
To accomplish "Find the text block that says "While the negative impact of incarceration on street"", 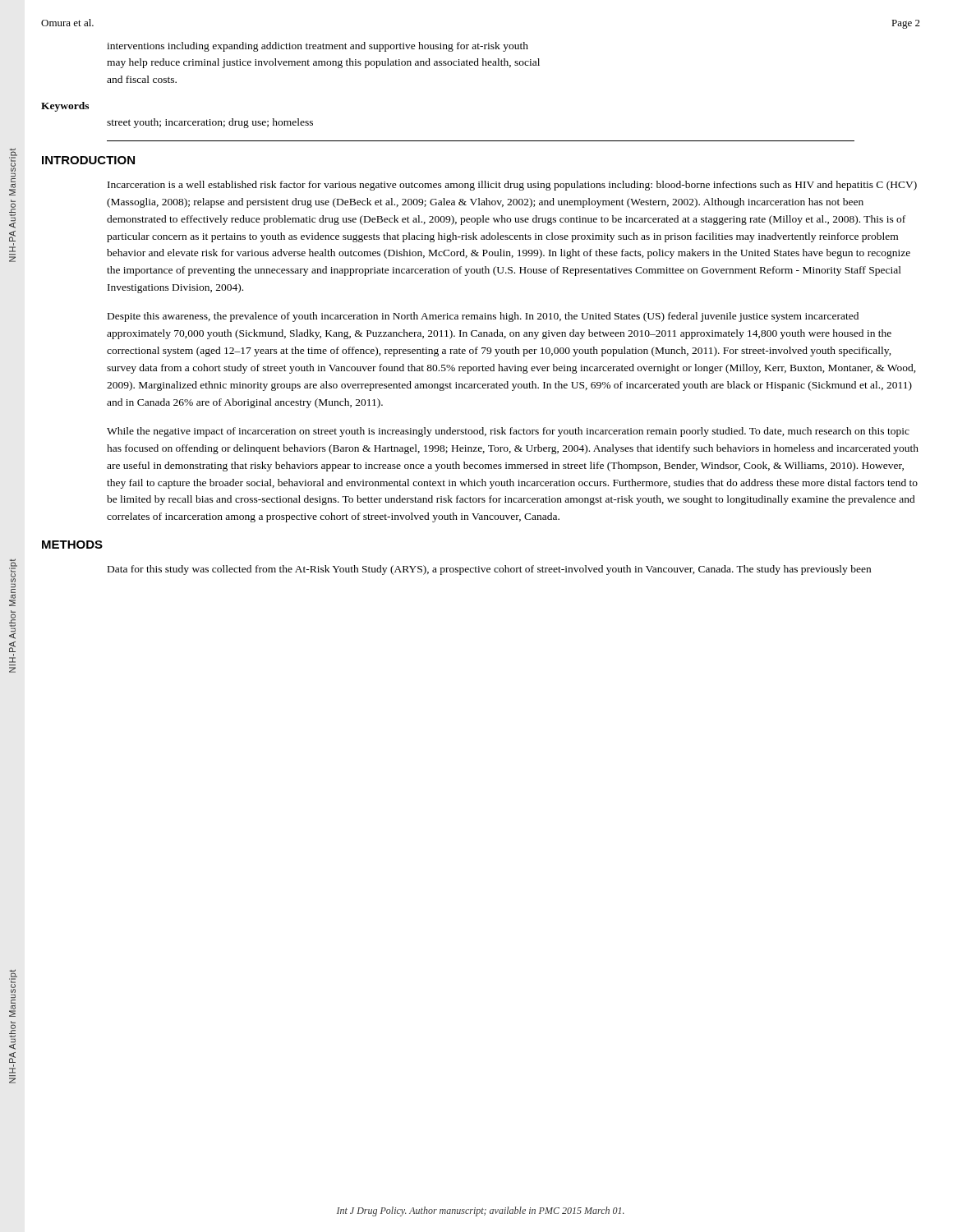I will tap(513, 474).
